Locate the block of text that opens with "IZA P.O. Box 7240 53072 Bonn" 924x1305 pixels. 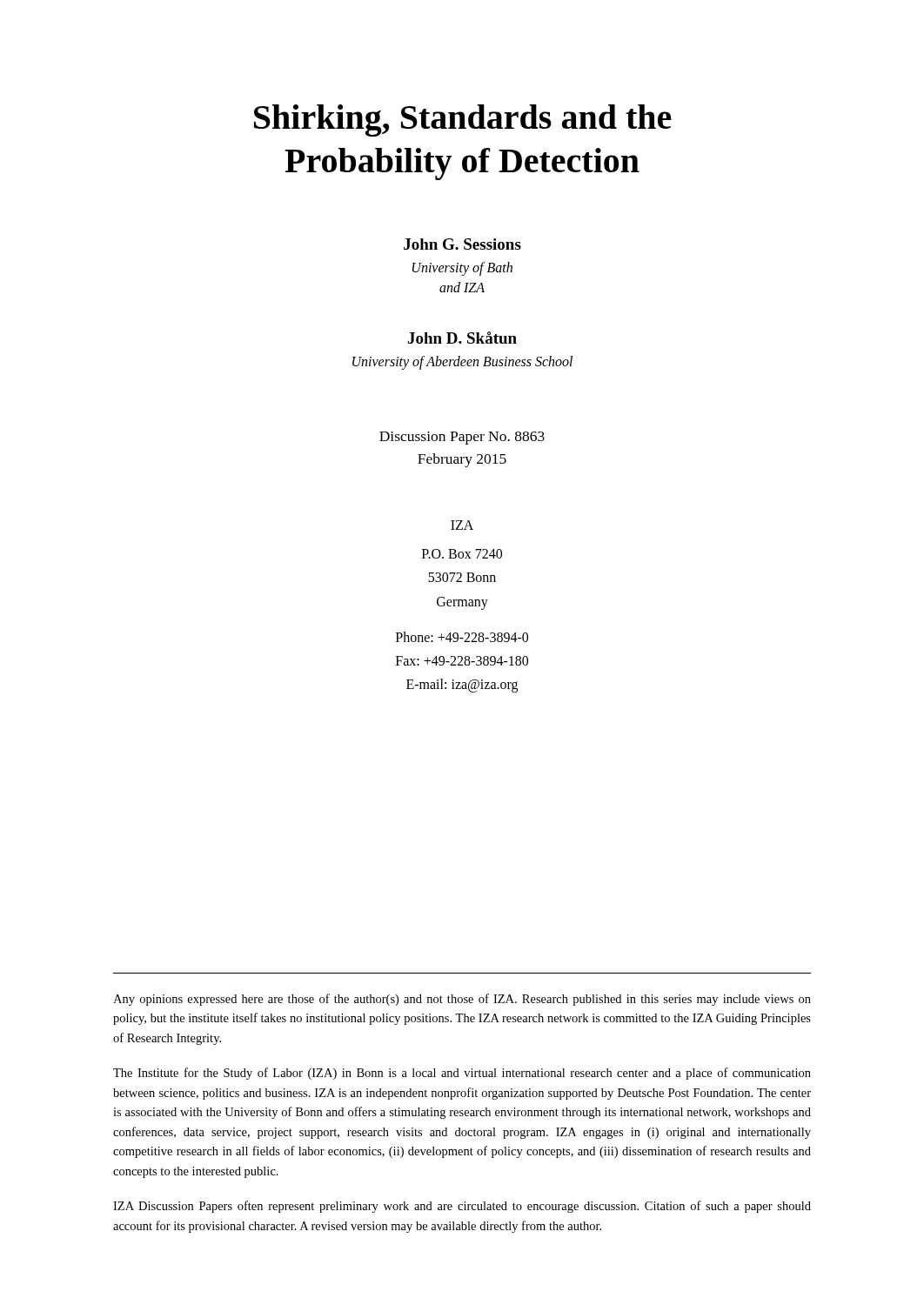(x=462, y=605)
